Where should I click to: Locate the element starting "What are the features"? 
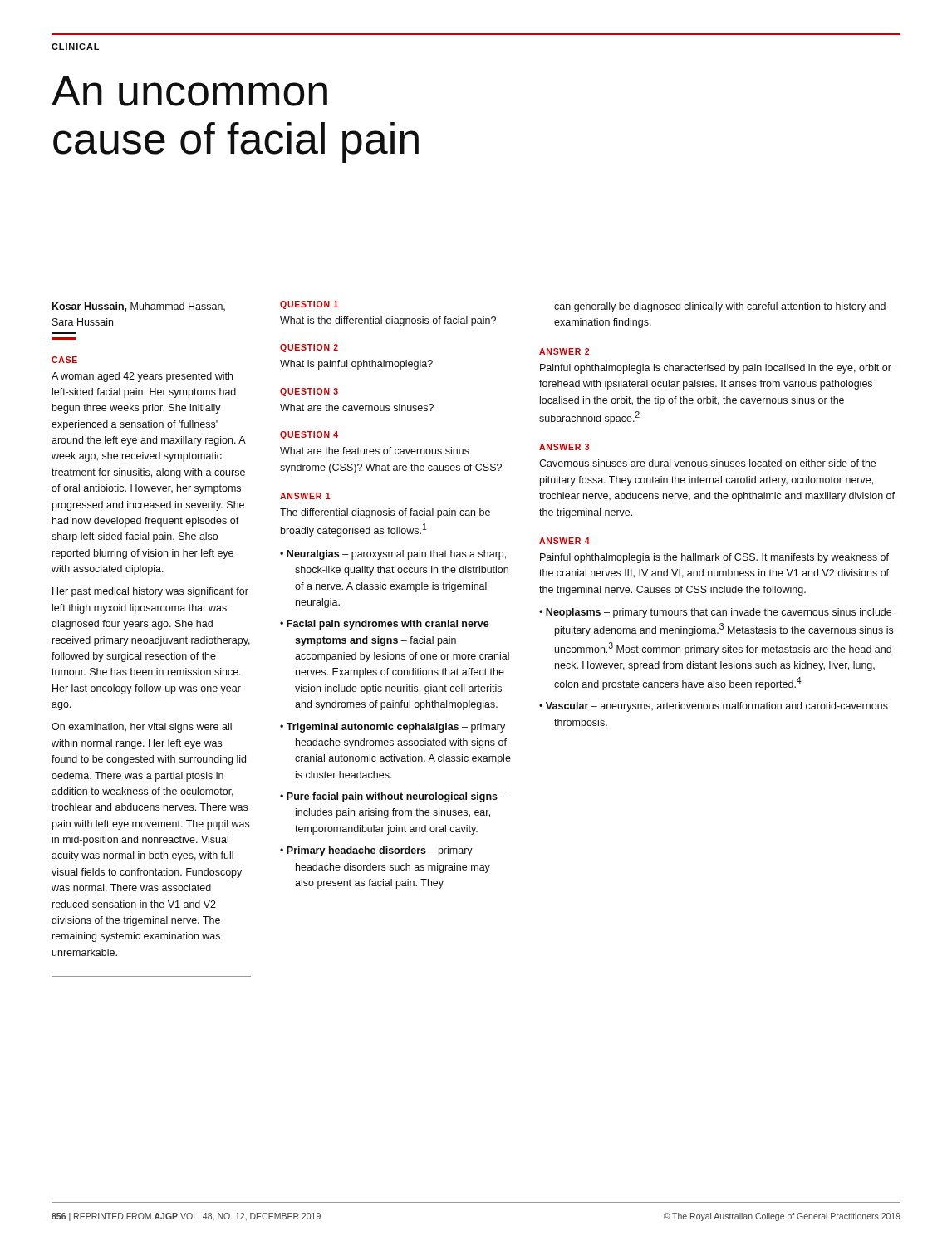(395, 460)
